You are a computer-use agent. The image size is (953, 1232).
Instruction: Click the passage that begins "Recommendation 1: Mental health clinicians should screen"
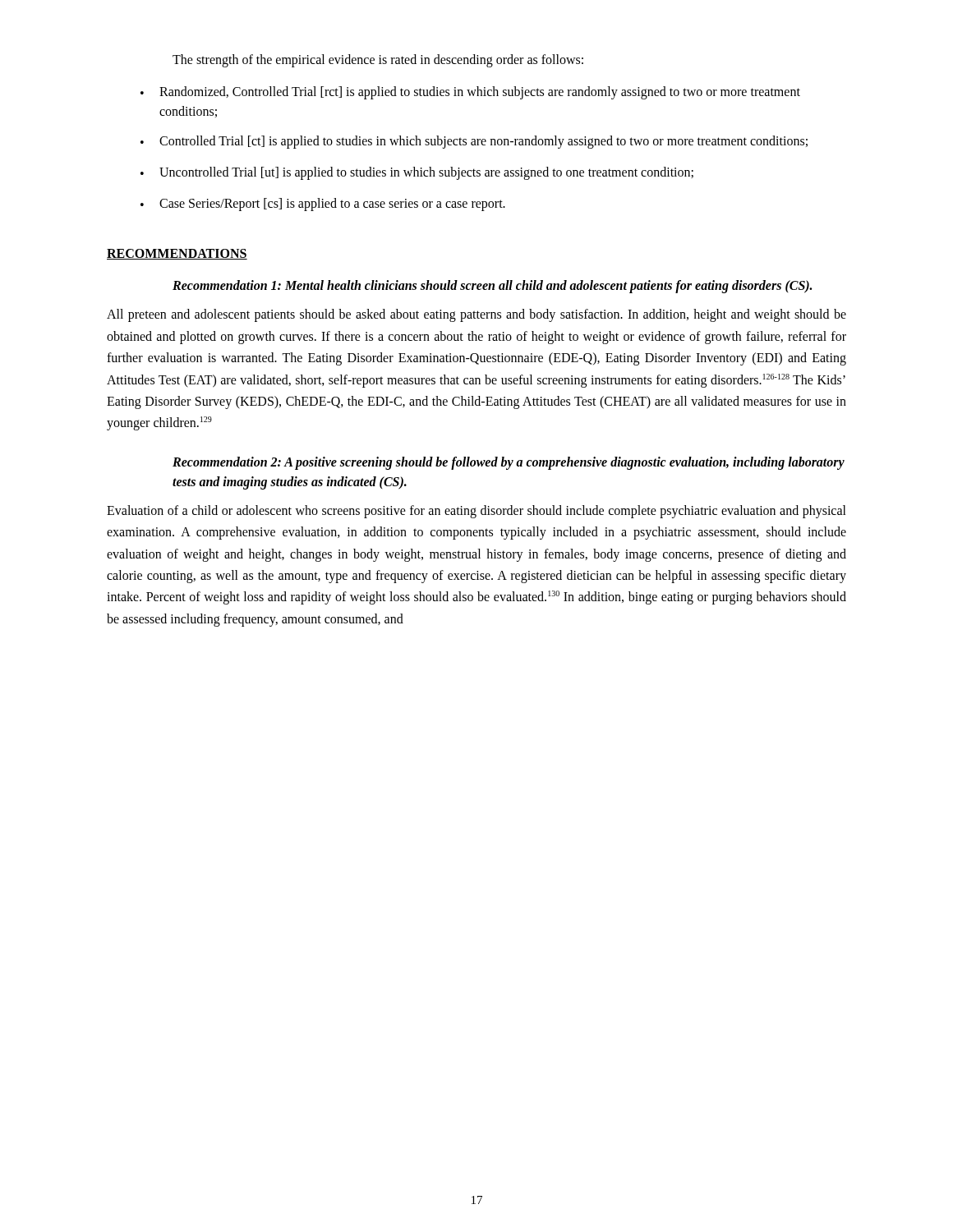493,286
